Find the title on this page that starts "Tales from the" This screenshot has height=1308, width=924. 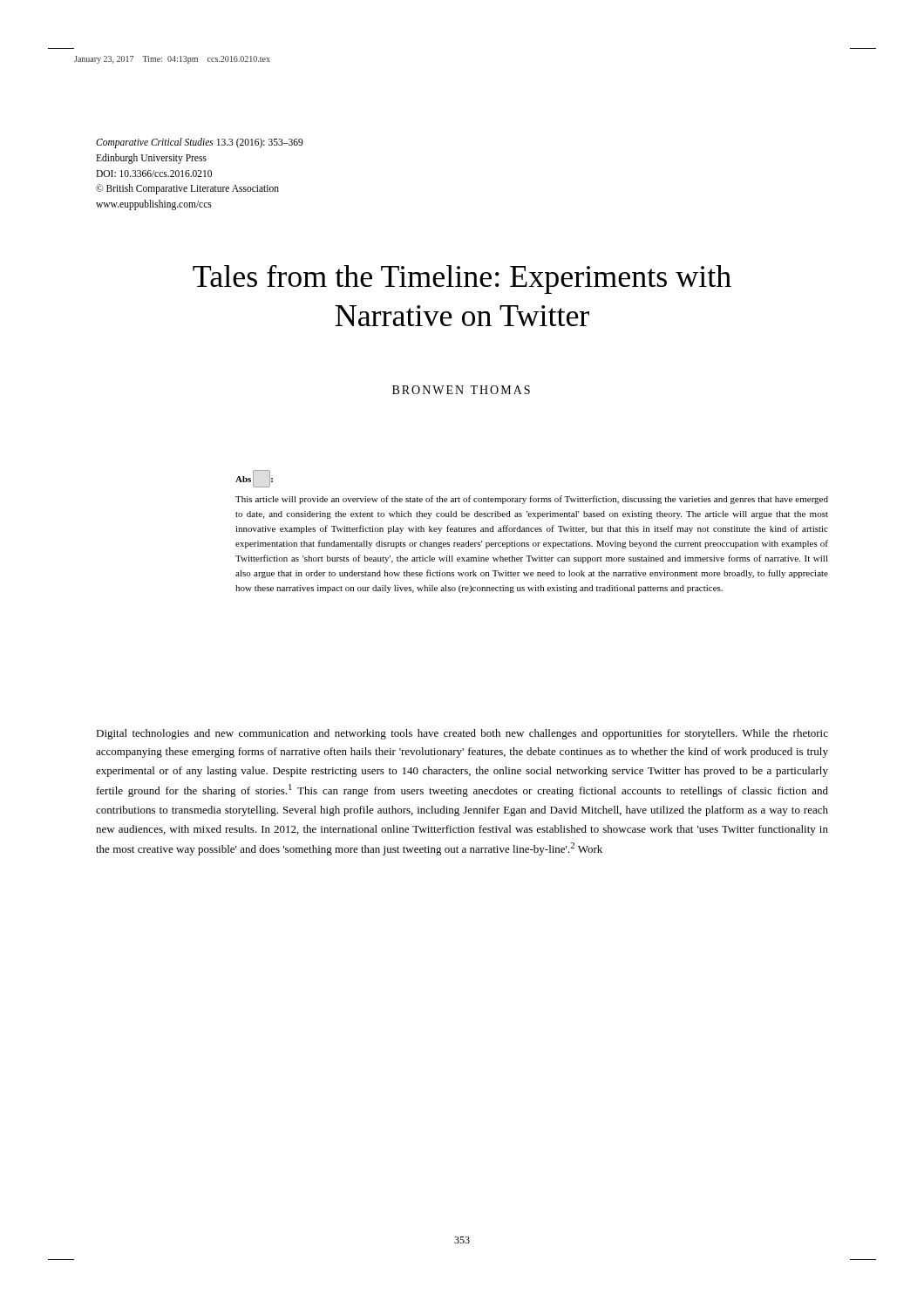coord(462,296)
